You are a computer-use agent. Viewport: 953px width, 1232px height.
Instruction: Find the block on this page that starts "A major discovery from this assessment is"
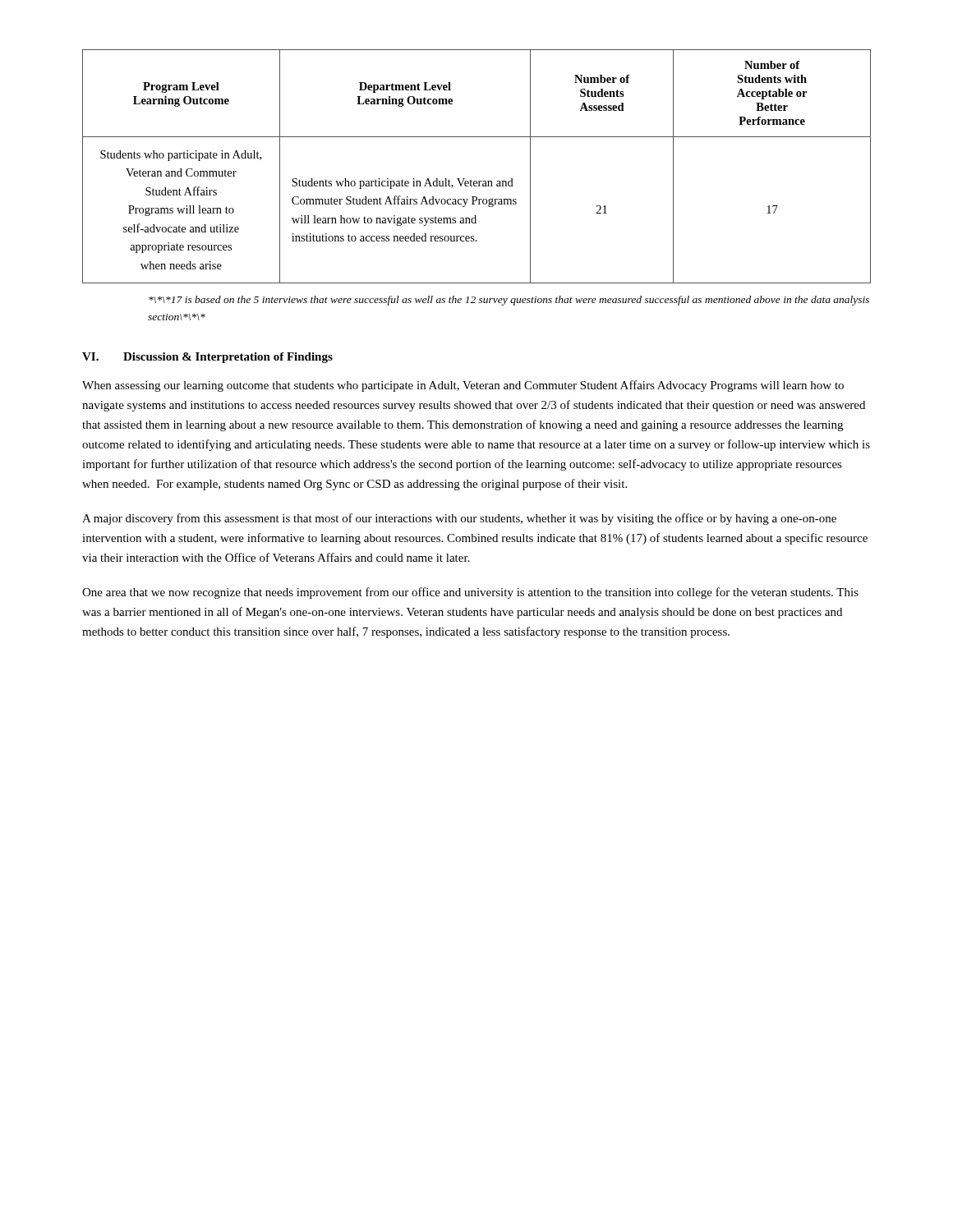475,538
